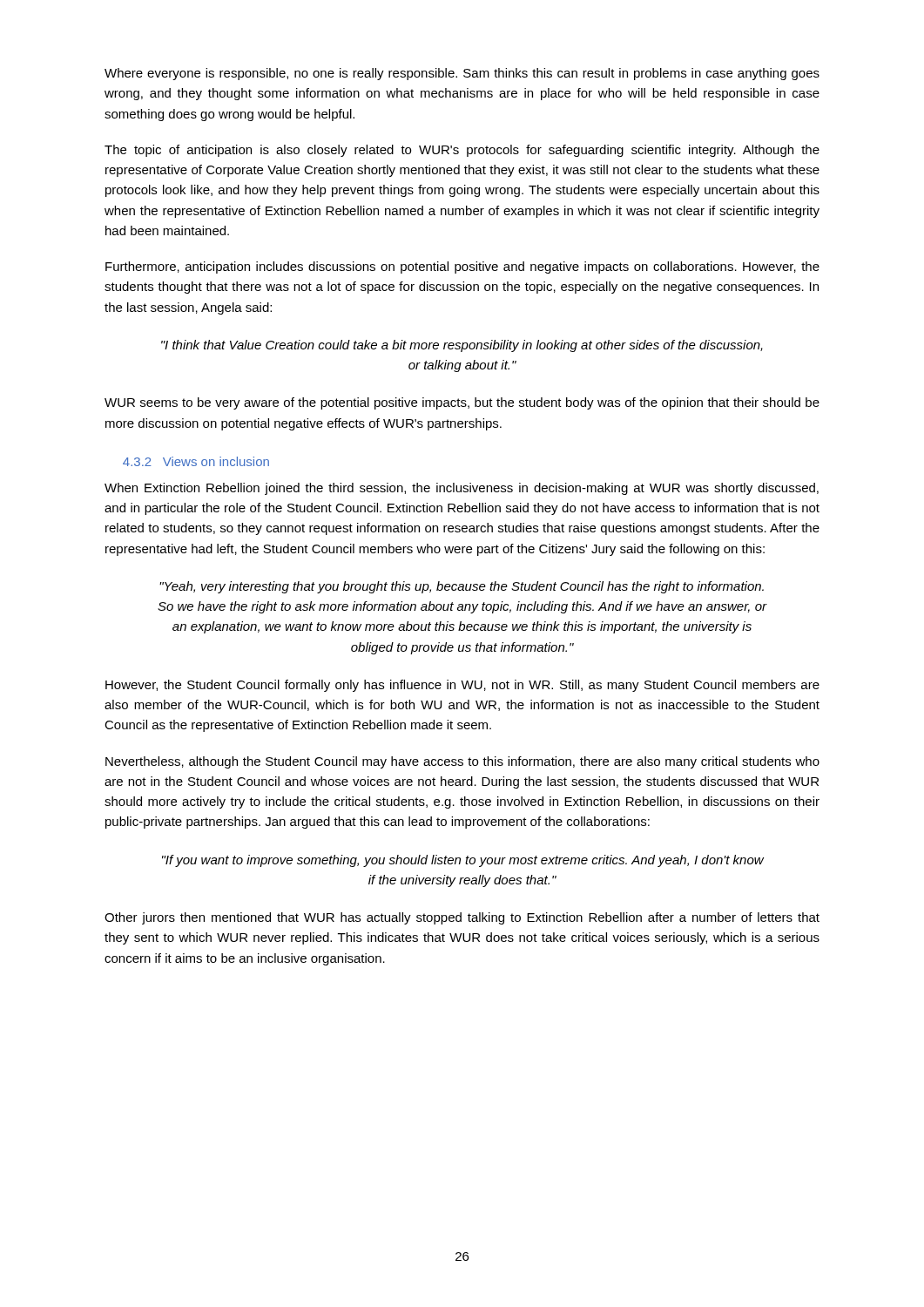Select the text block that reads "Where everyone is responsible, no one"
Screen dimensions: 1307x924
tap(462, 93)
